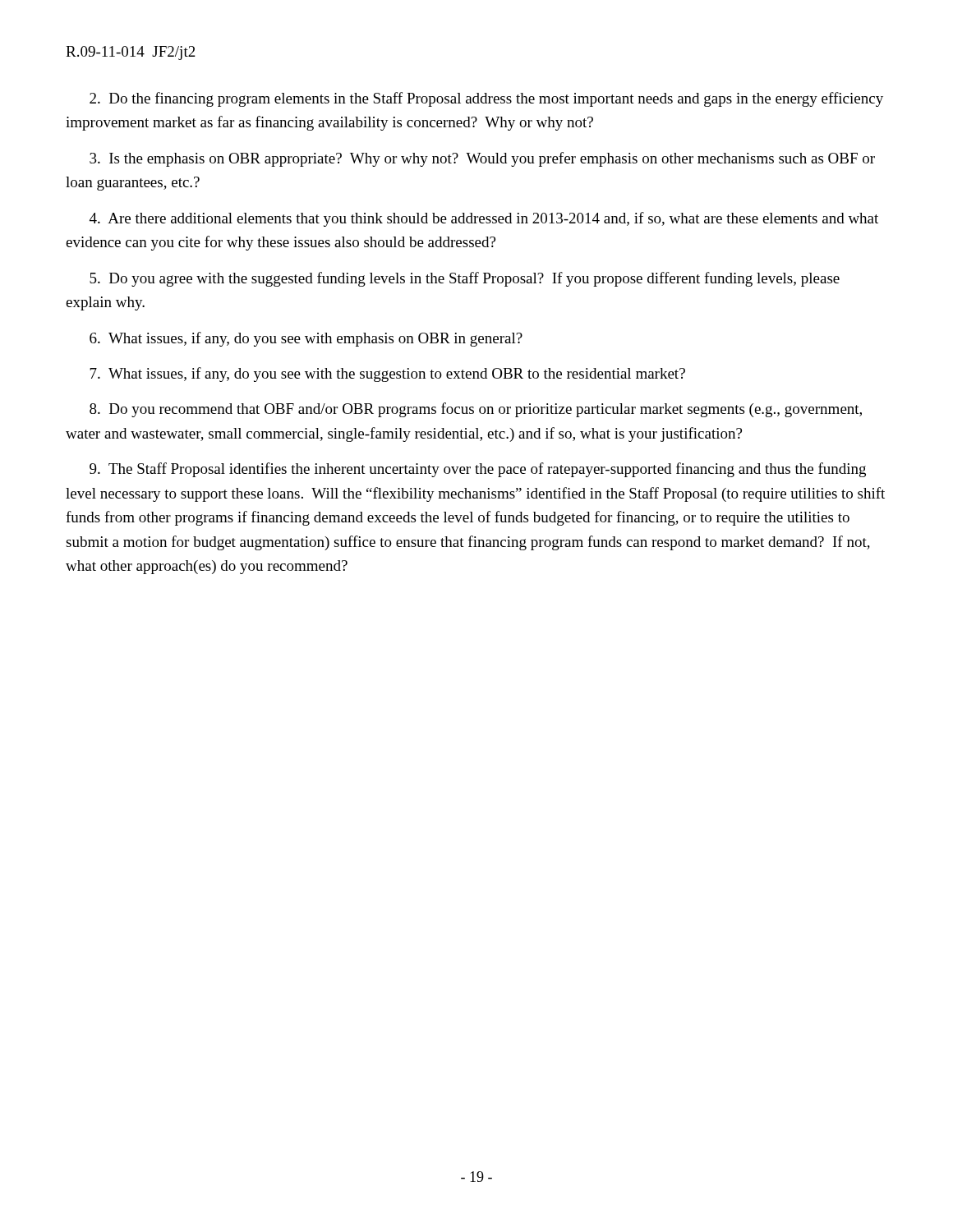Click on the text block starting "7. What issues, if any, do you"

[476, 373]
